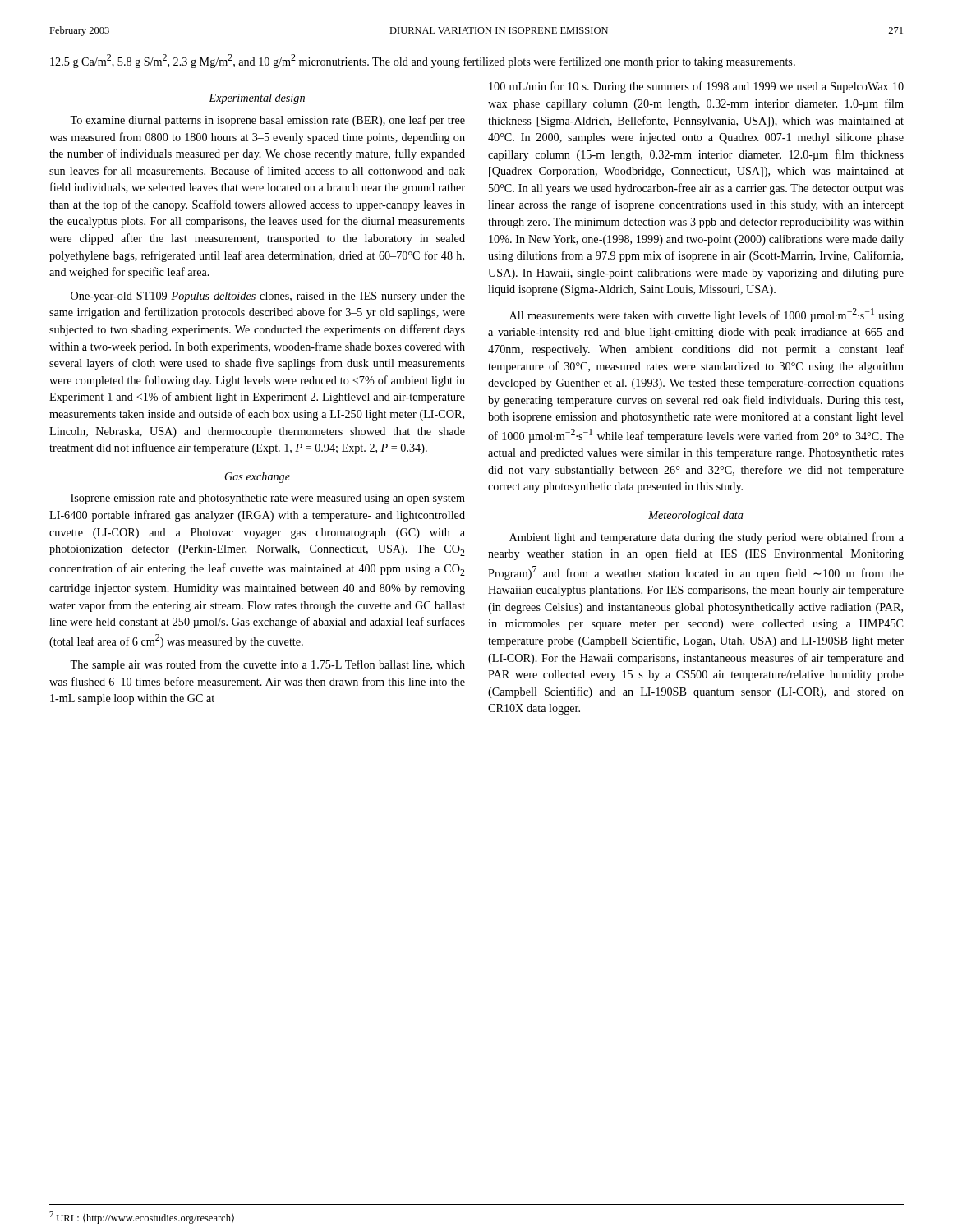953x1232 pixels.
Task: Click on the text block containing "All measurements were taken with"
Action: coord(696,400)
